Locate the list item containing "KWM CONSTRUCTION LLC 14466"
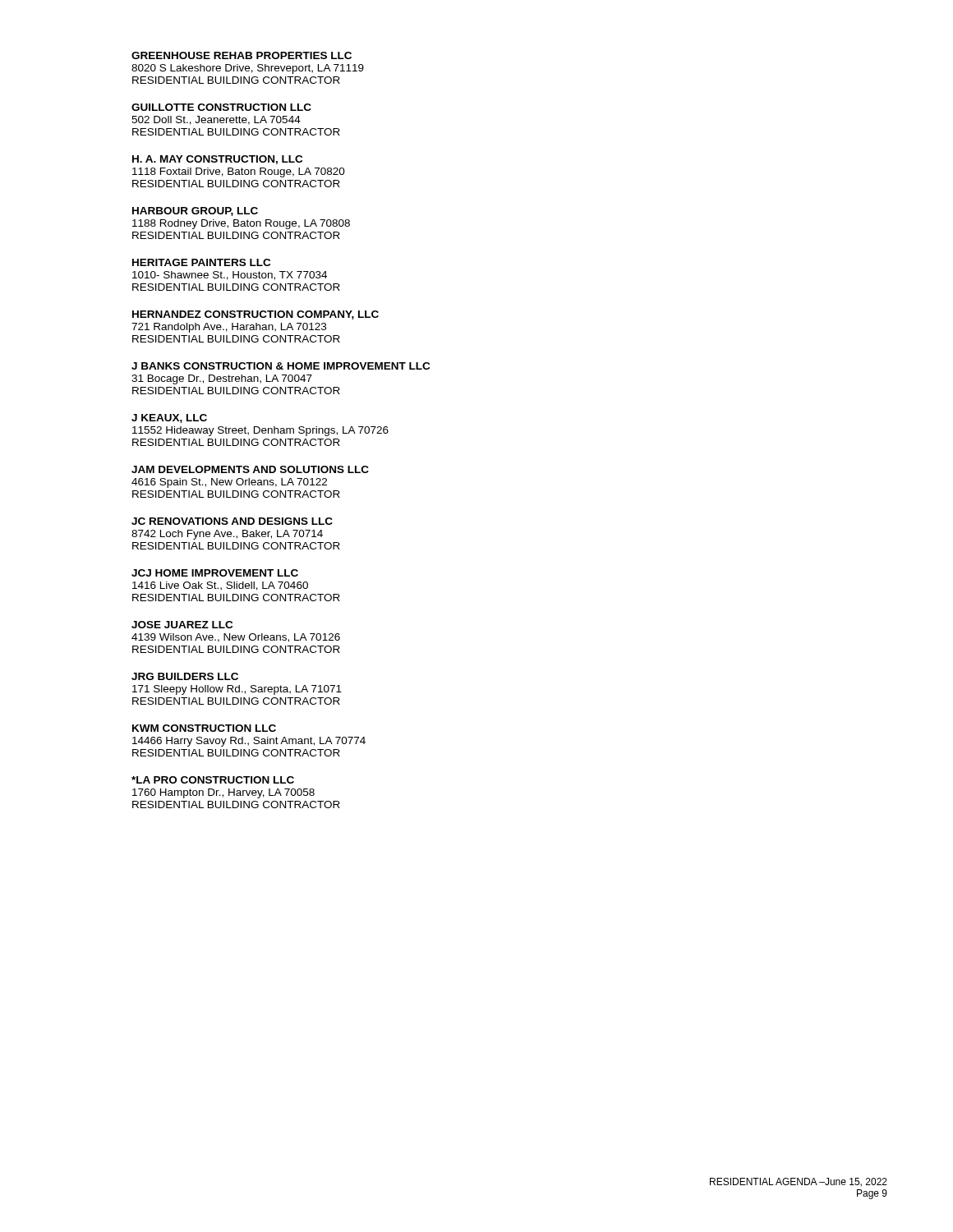The image size is (953, 1232). [x=204, y=728]
